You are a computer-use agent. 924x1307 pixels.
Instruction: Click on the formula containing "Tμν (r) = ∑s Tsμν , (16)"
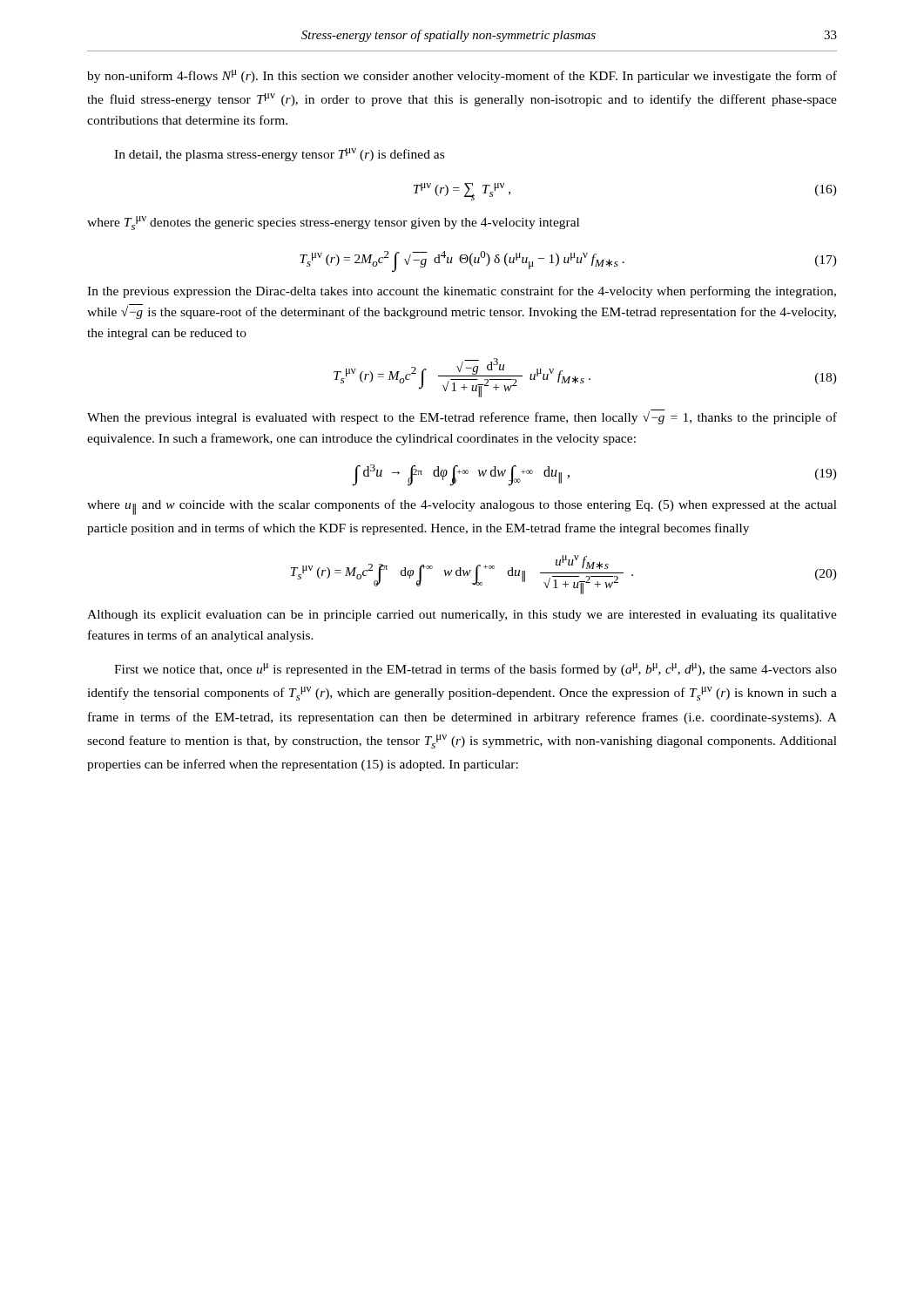tap(469, 190)
